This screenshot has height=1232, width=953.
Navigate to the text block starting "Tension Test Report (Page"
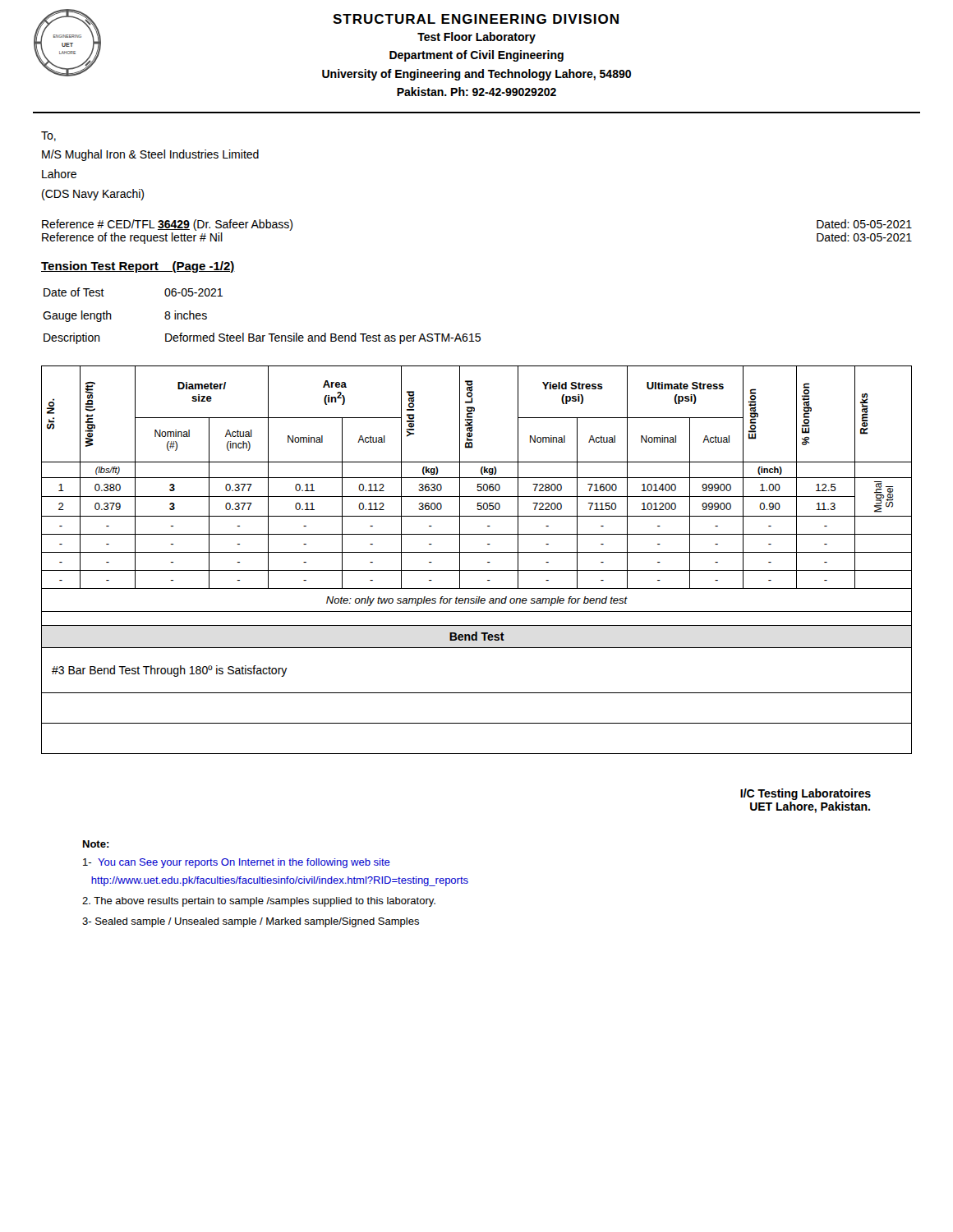pos(138,267)
